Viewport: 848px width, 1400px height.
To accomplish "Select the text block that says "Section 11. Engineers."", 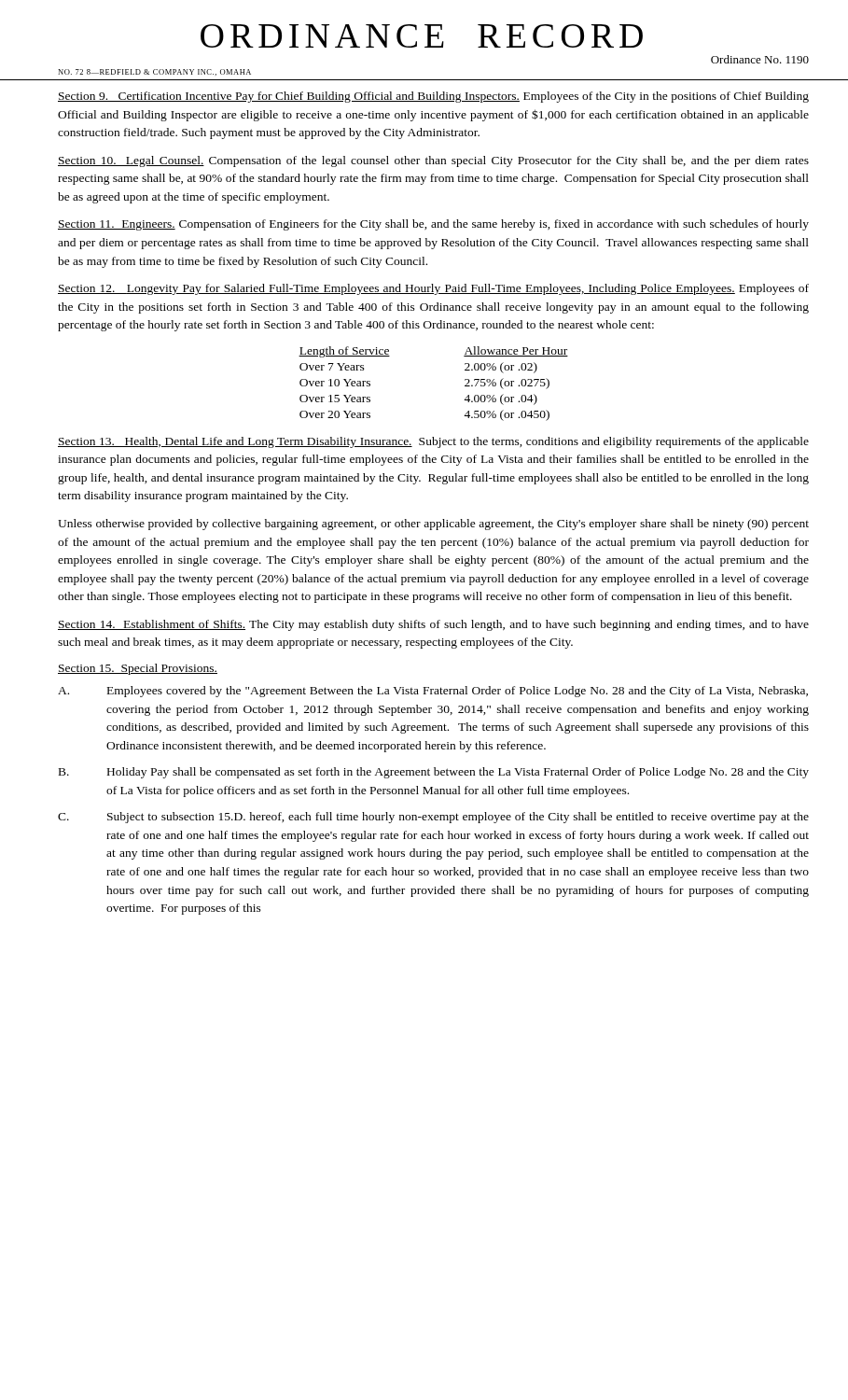I will tap(433, 242).
